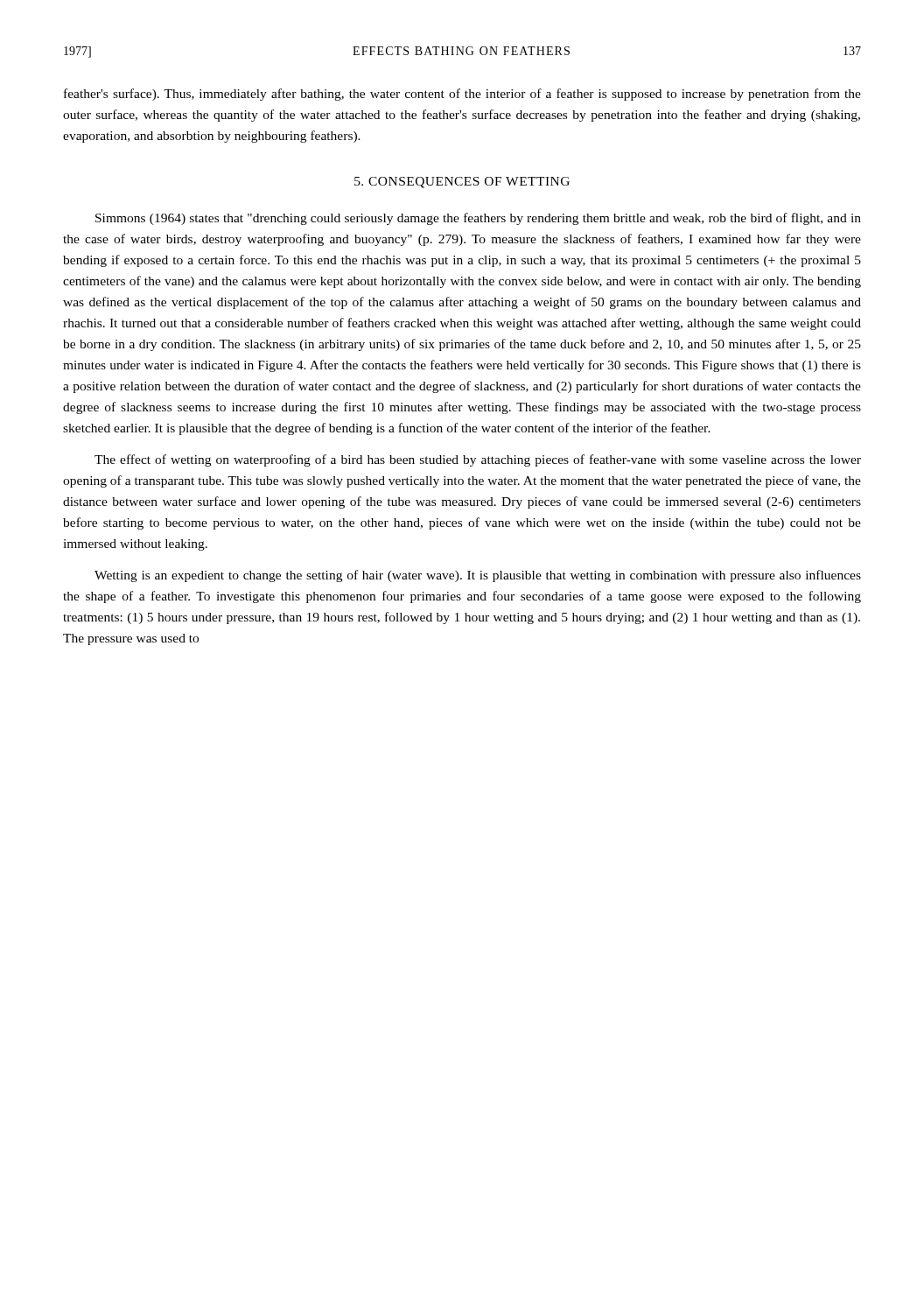Click on the element starting "Wetting is an expedient to change the"
The height and width of the screenshot is (1313, 924).
click(462, 606)
